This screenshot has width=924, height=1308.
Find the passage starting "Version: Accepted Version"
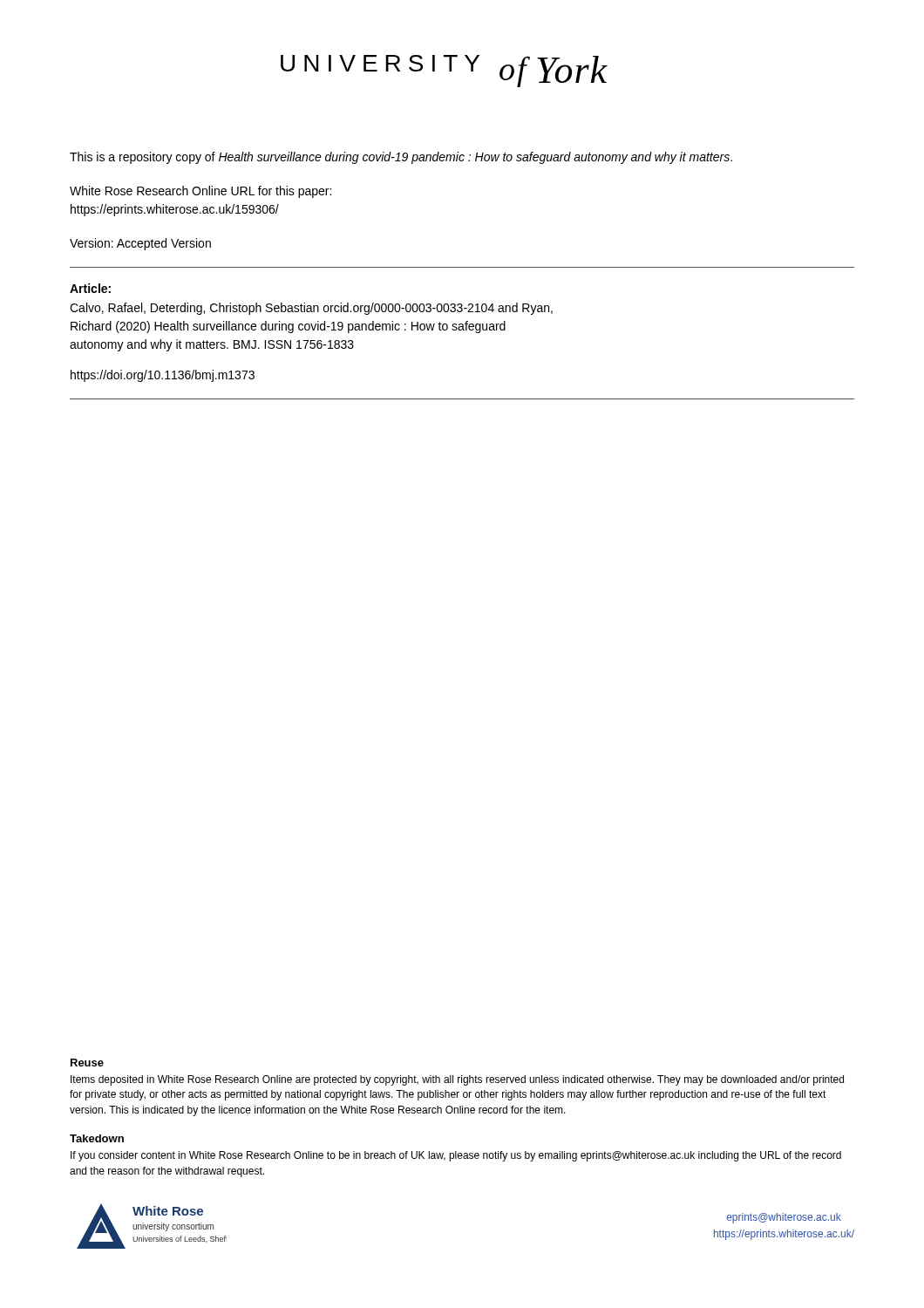point(141,243)
